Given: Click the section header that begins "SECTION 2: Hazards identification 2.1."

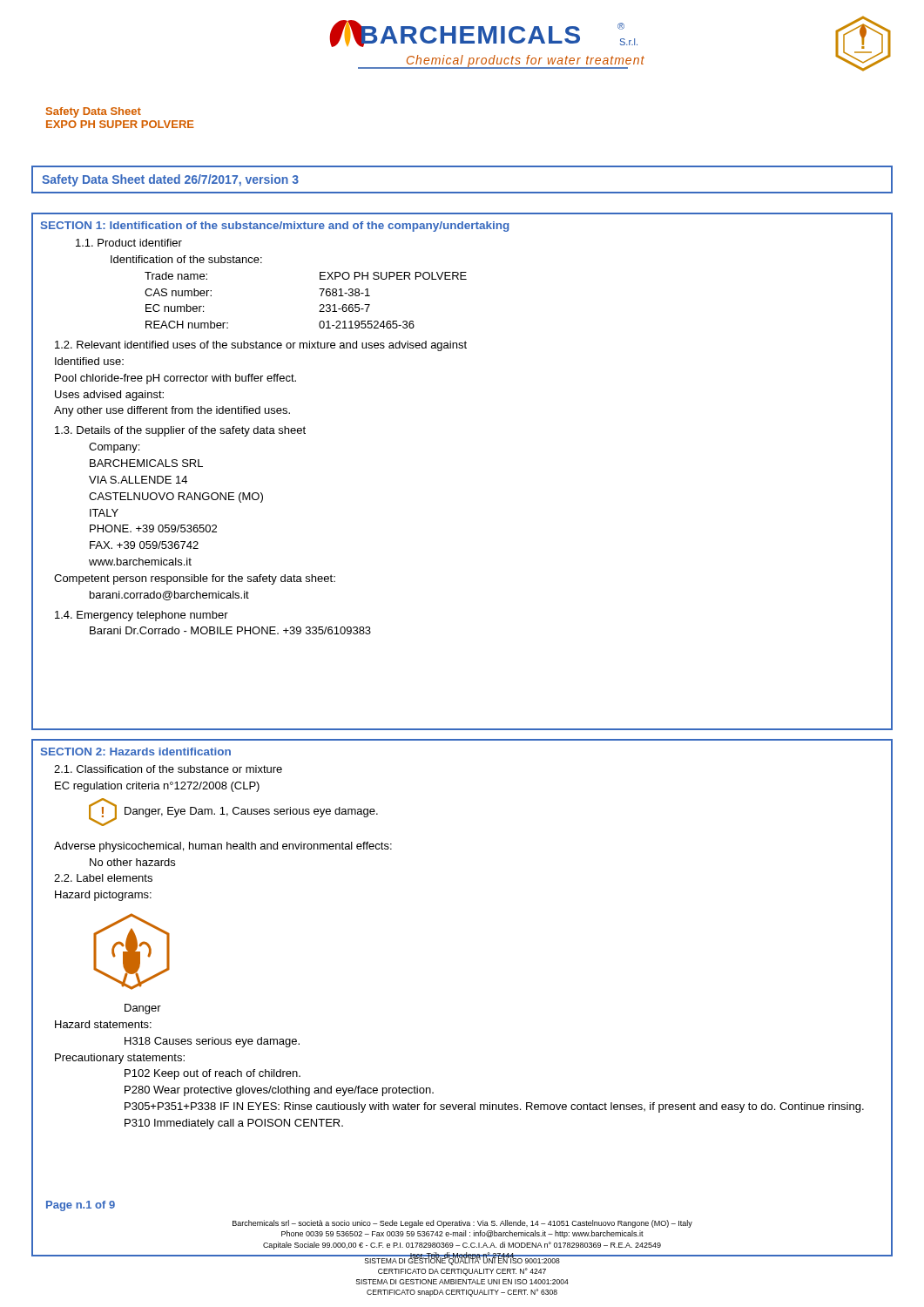Looking at the screenshot, I should click(136, 752).
